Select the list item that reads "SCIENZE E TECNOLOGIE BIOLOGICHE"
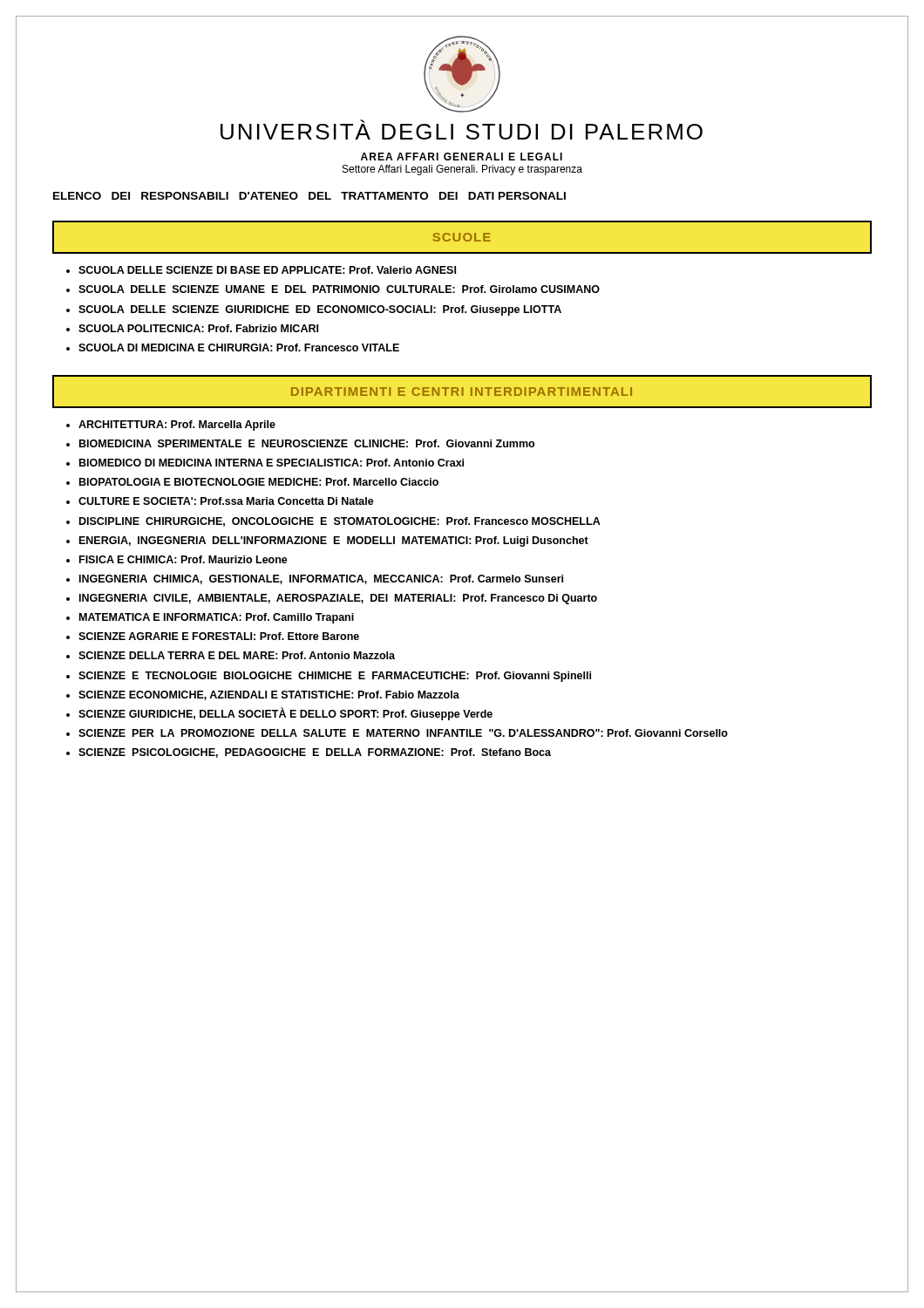924x1308 pixels. (x=335, y=675)
